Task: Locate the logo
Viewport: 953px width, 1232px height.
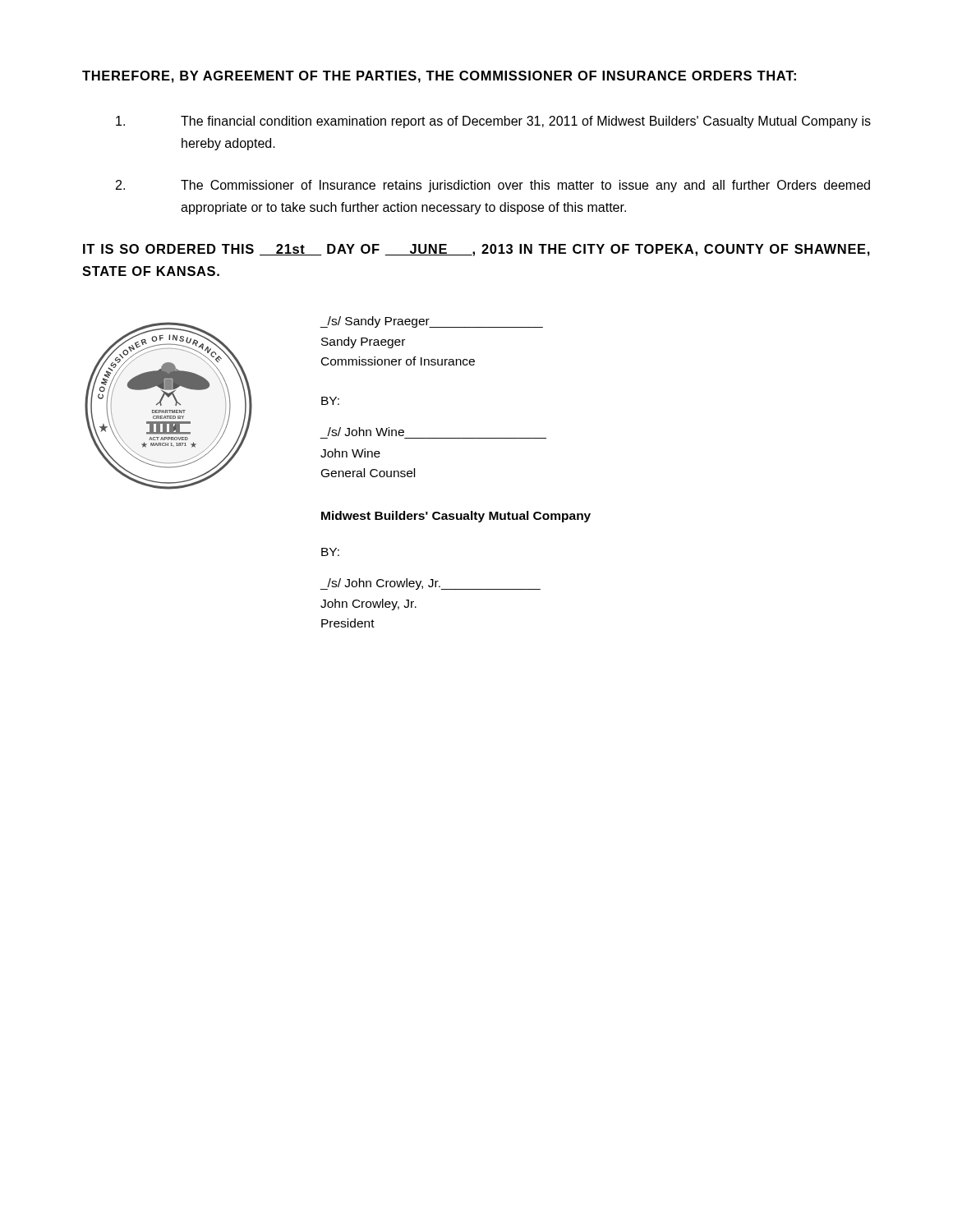Action: coord(177,407)
